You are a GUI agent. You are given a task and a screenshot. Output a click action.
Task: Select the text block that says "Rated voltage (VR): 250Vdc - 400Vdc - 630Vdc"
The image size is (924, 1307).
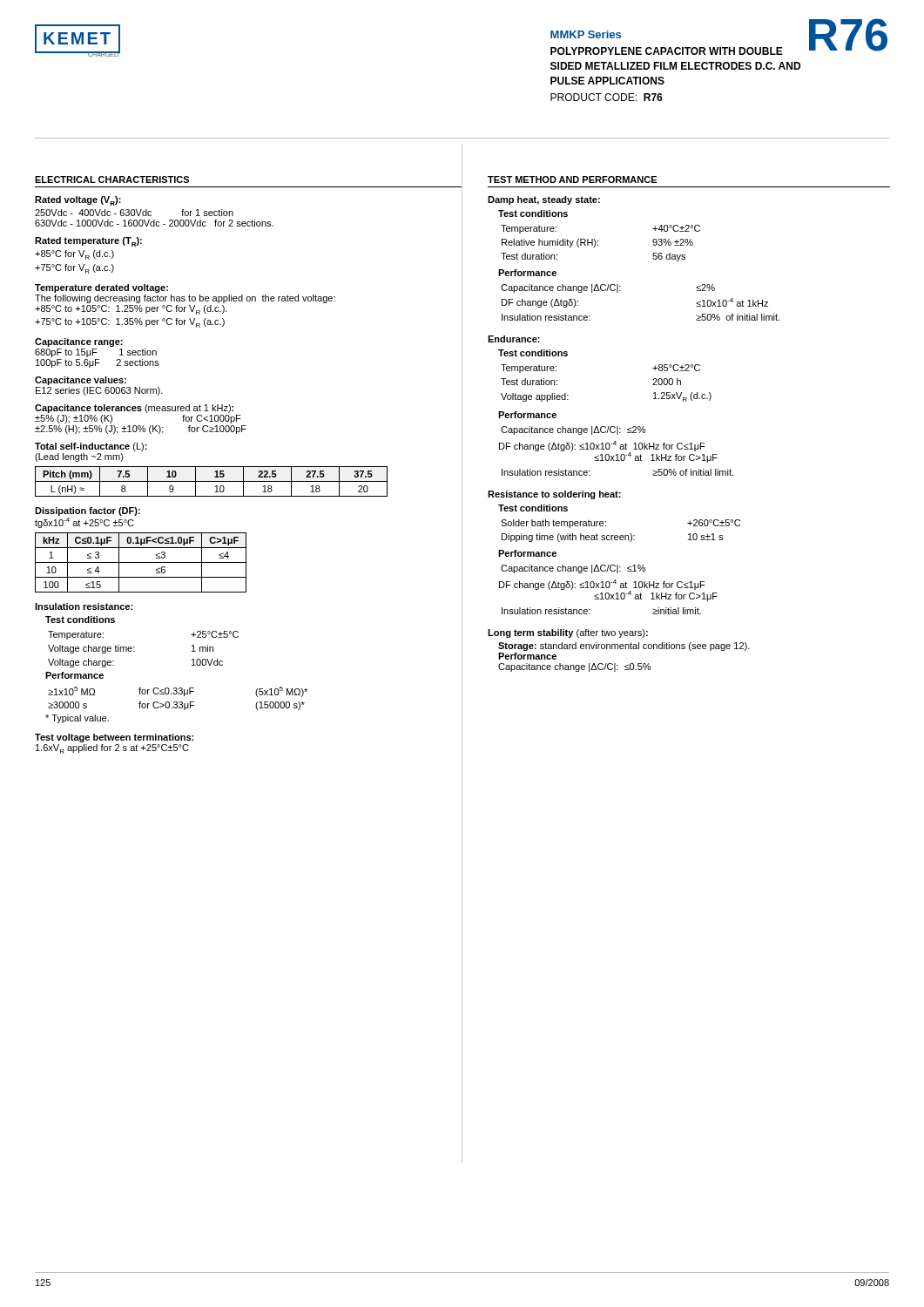click(154, 211)
